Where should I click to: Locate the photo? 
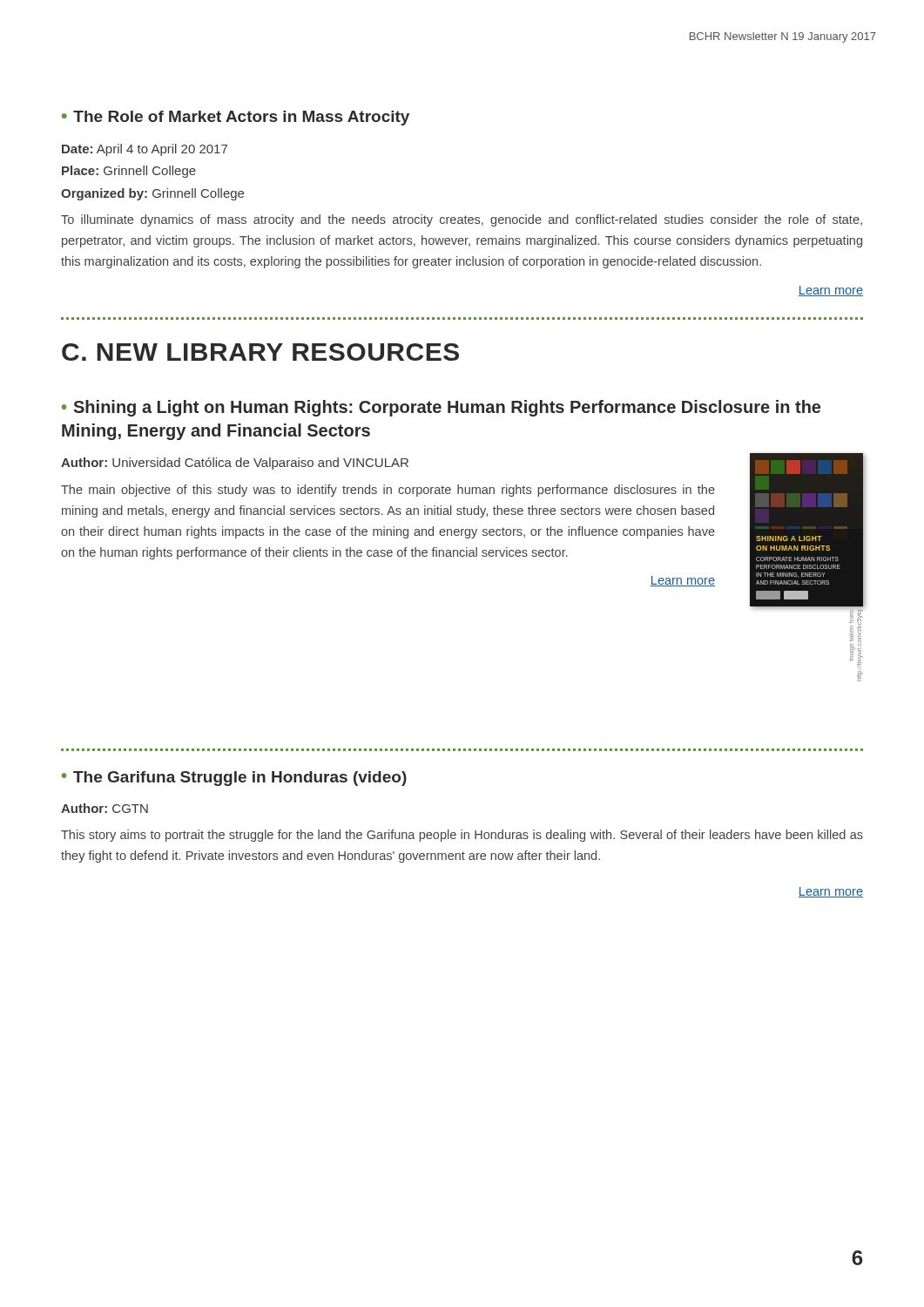coord(798,592)
